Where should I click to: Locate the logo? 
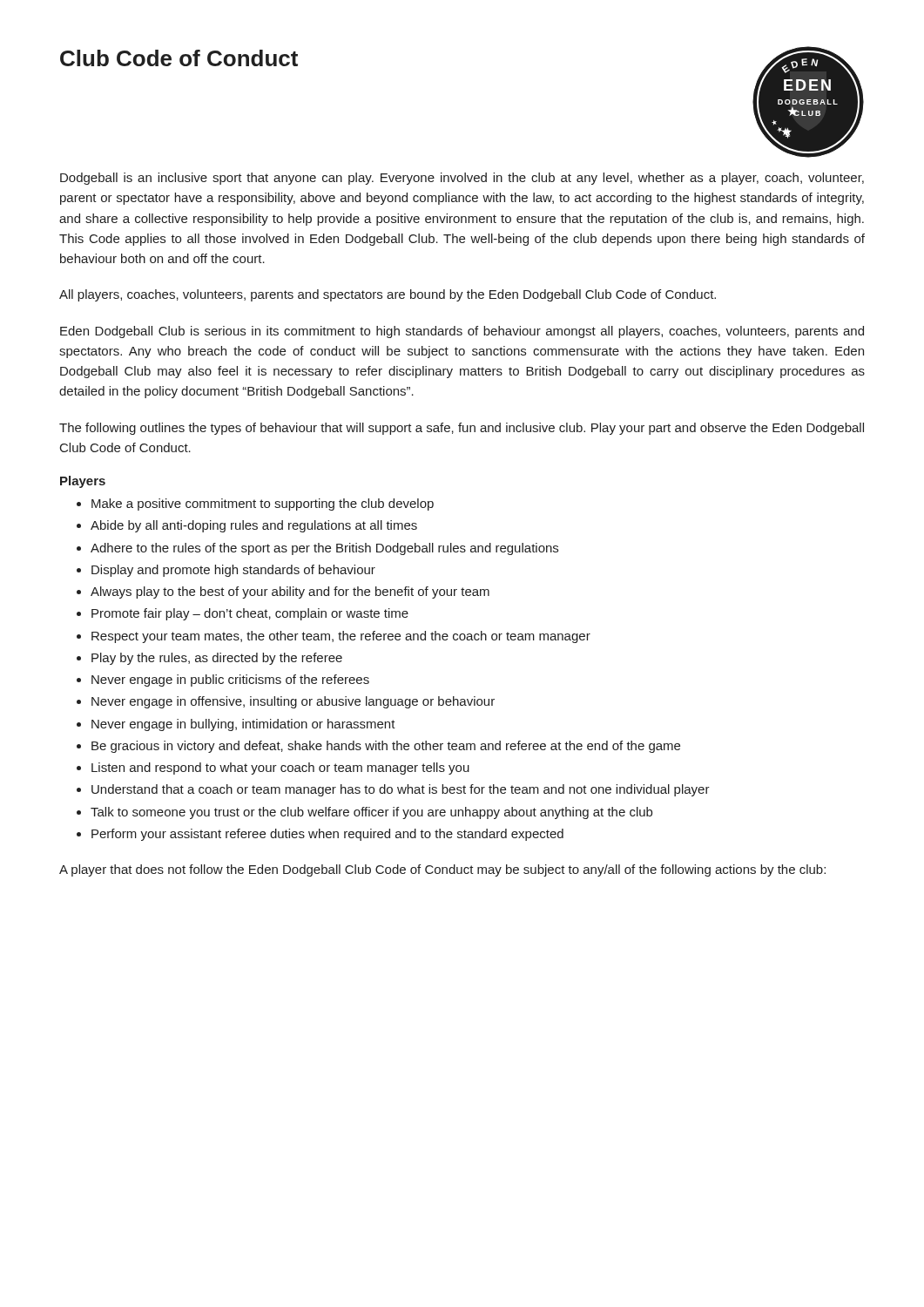808,102
